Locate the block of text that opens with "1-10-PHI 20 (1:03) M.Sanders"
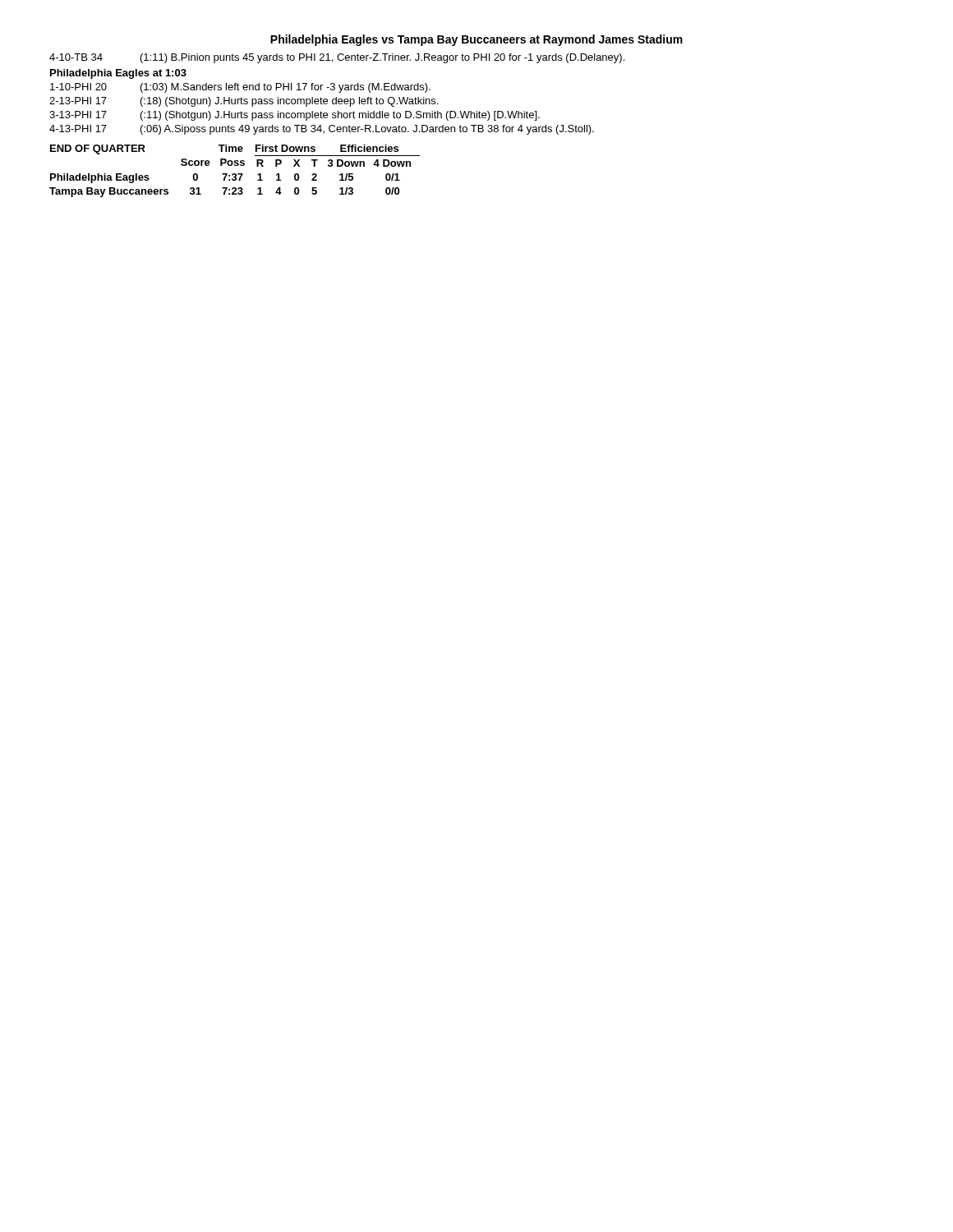Viewport: 953px width, 1232px height. [x=240, y=87]
